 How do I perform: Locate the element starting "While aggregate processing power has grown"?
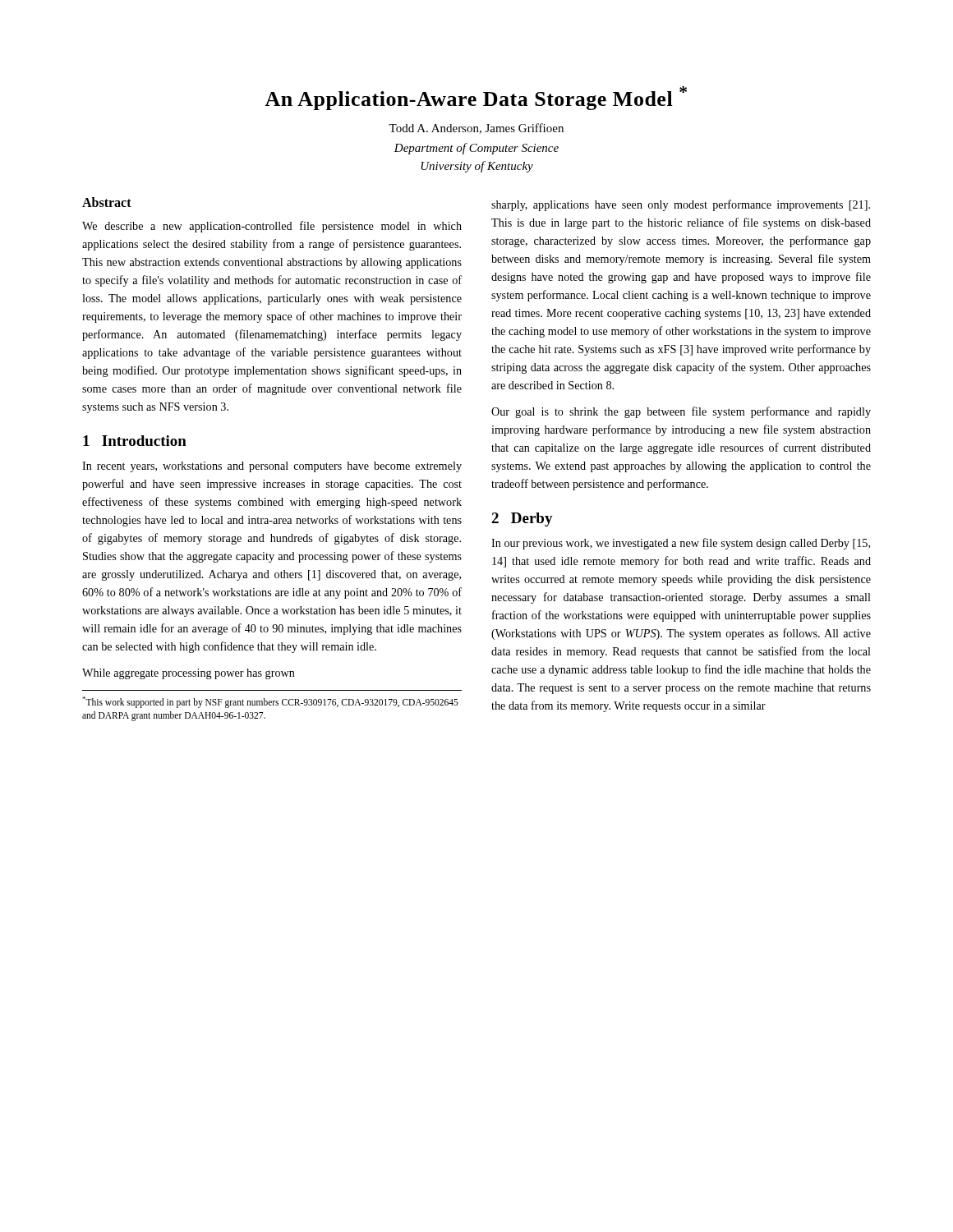(x=188, y=672)
